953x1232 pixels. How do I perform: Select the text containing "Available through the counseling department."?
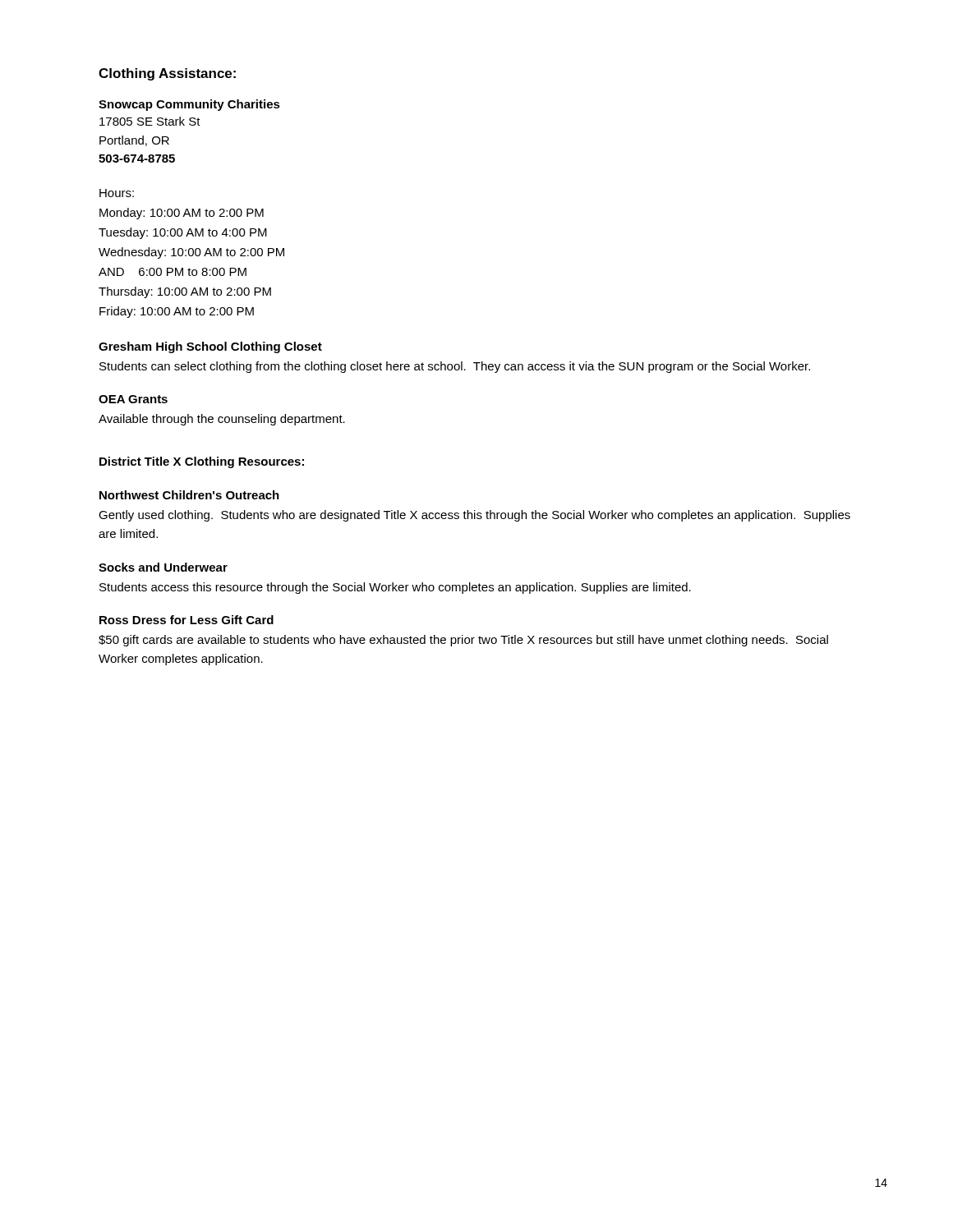point(222,418)
